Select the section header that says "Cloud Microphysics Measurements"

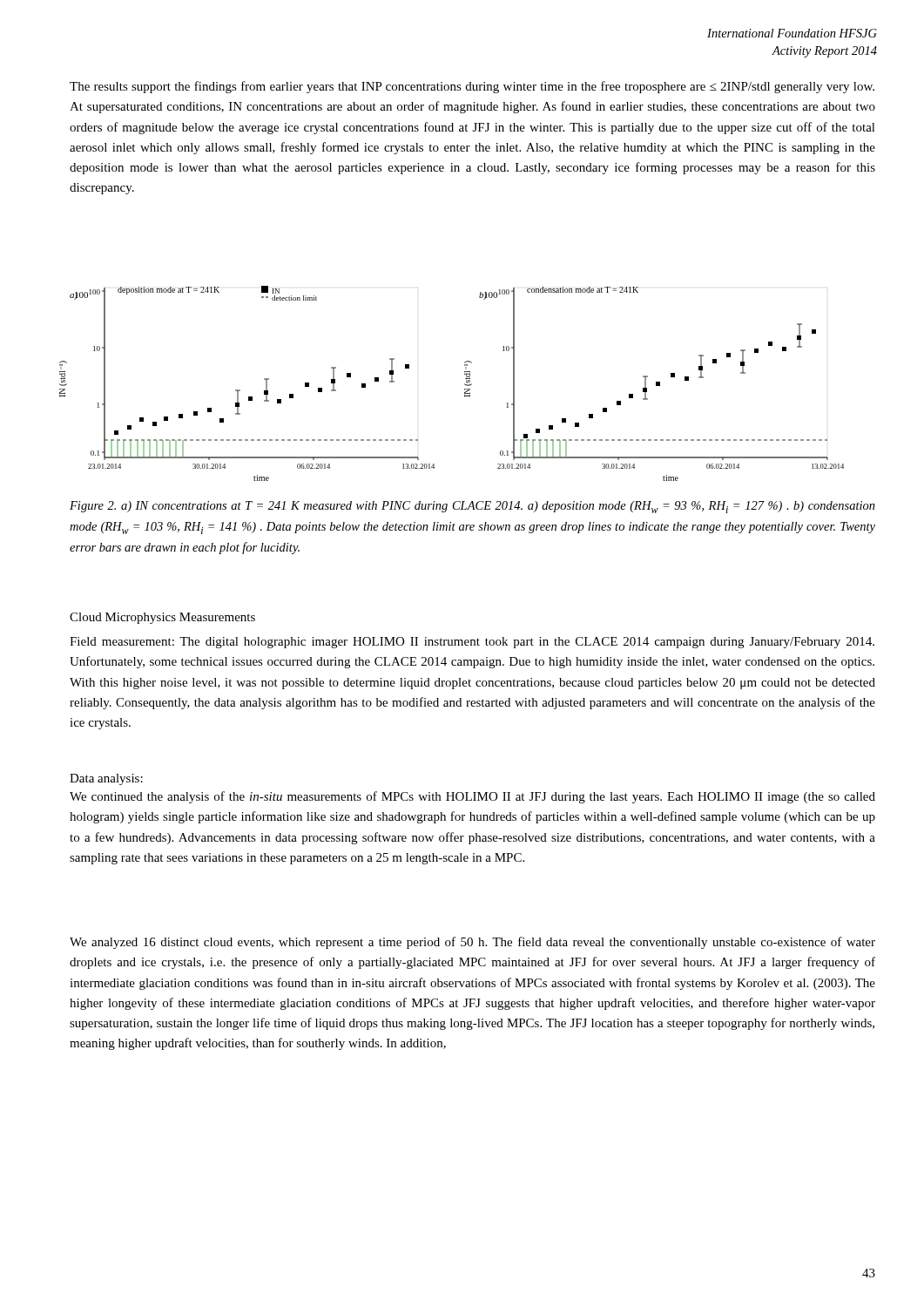click(x=163, y=617)
